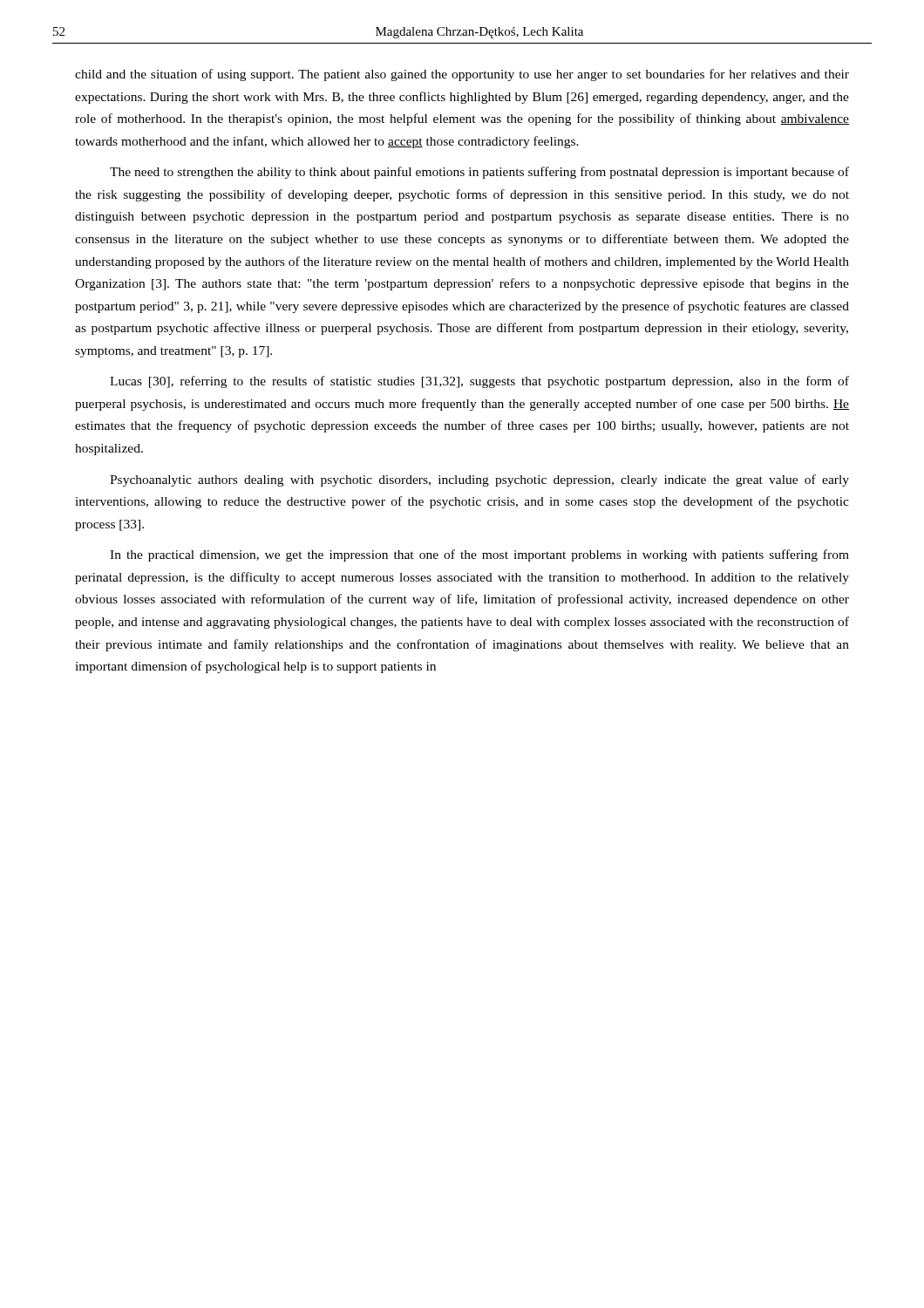This screenshot has width=924, height=1308.
Task: Find the block starting "Lucas [30], referring to the results of statistic"
Action: point(462,414)
